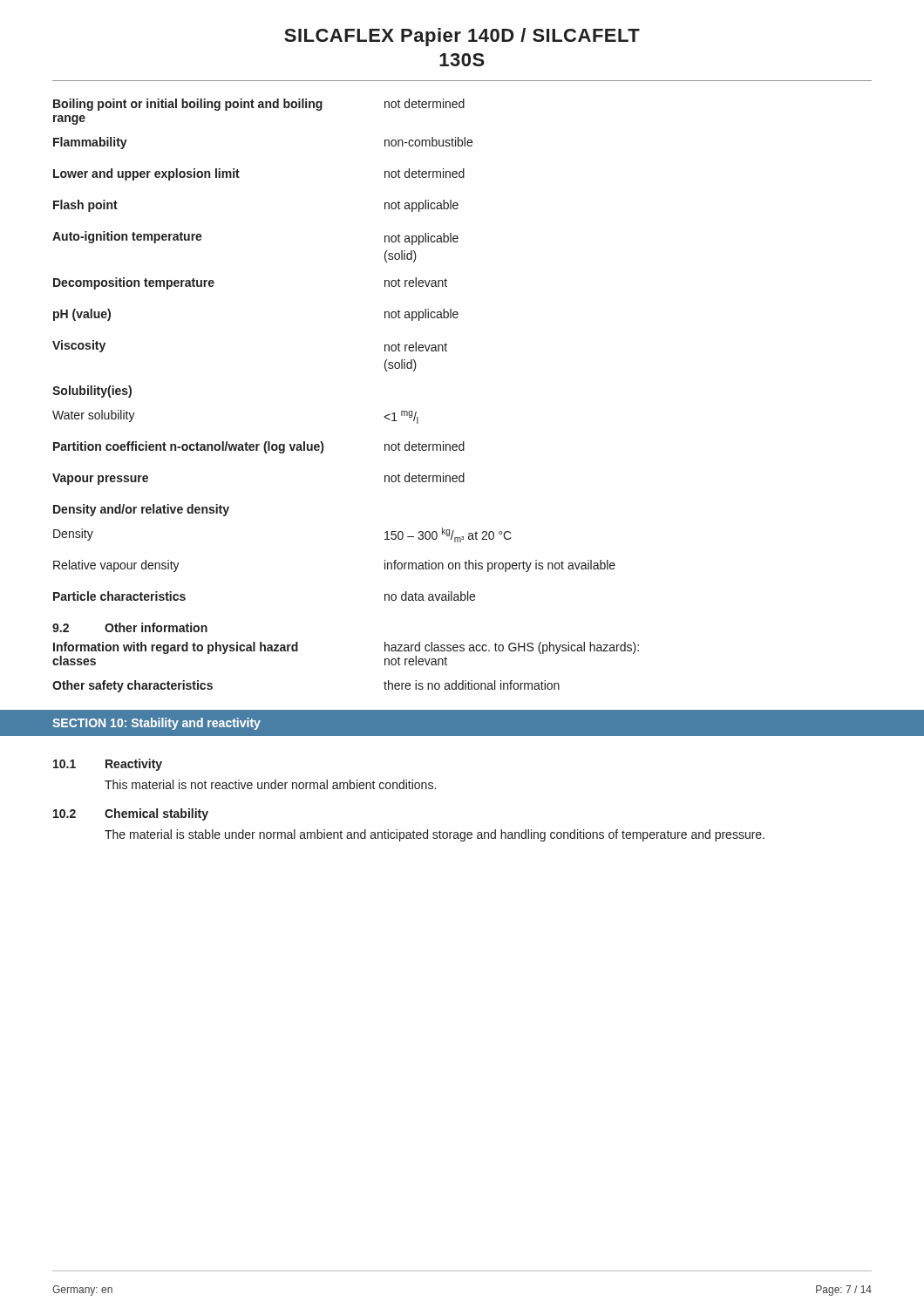Find the block on this page that starts "The material is stable under normal ambient"
The height and width of the screenshot is (1308, 924).
pos(435,835)
